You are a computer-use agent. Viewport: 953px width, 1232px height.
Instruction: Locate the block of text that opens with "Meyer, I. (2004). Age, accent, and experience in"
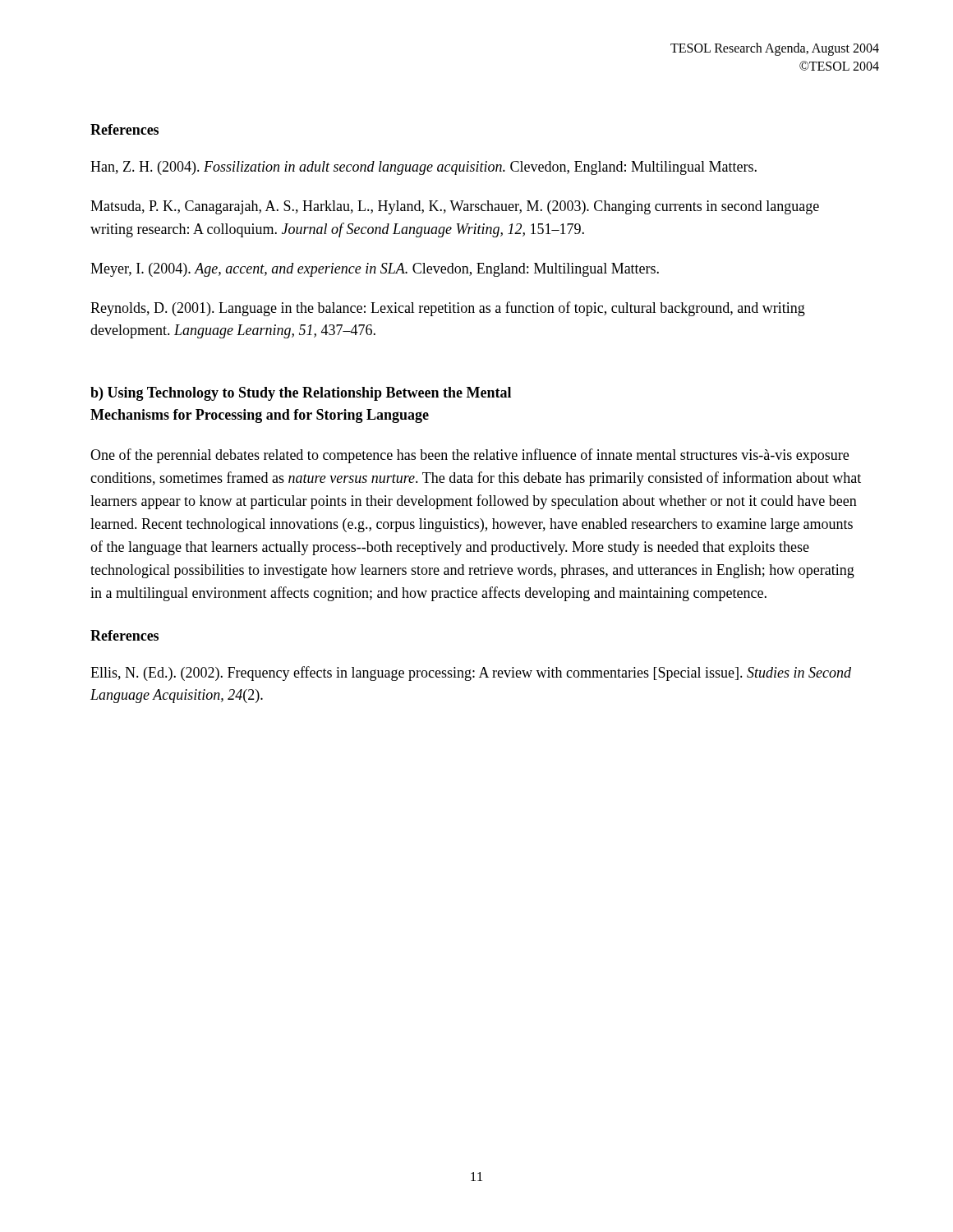click(375, 268)
